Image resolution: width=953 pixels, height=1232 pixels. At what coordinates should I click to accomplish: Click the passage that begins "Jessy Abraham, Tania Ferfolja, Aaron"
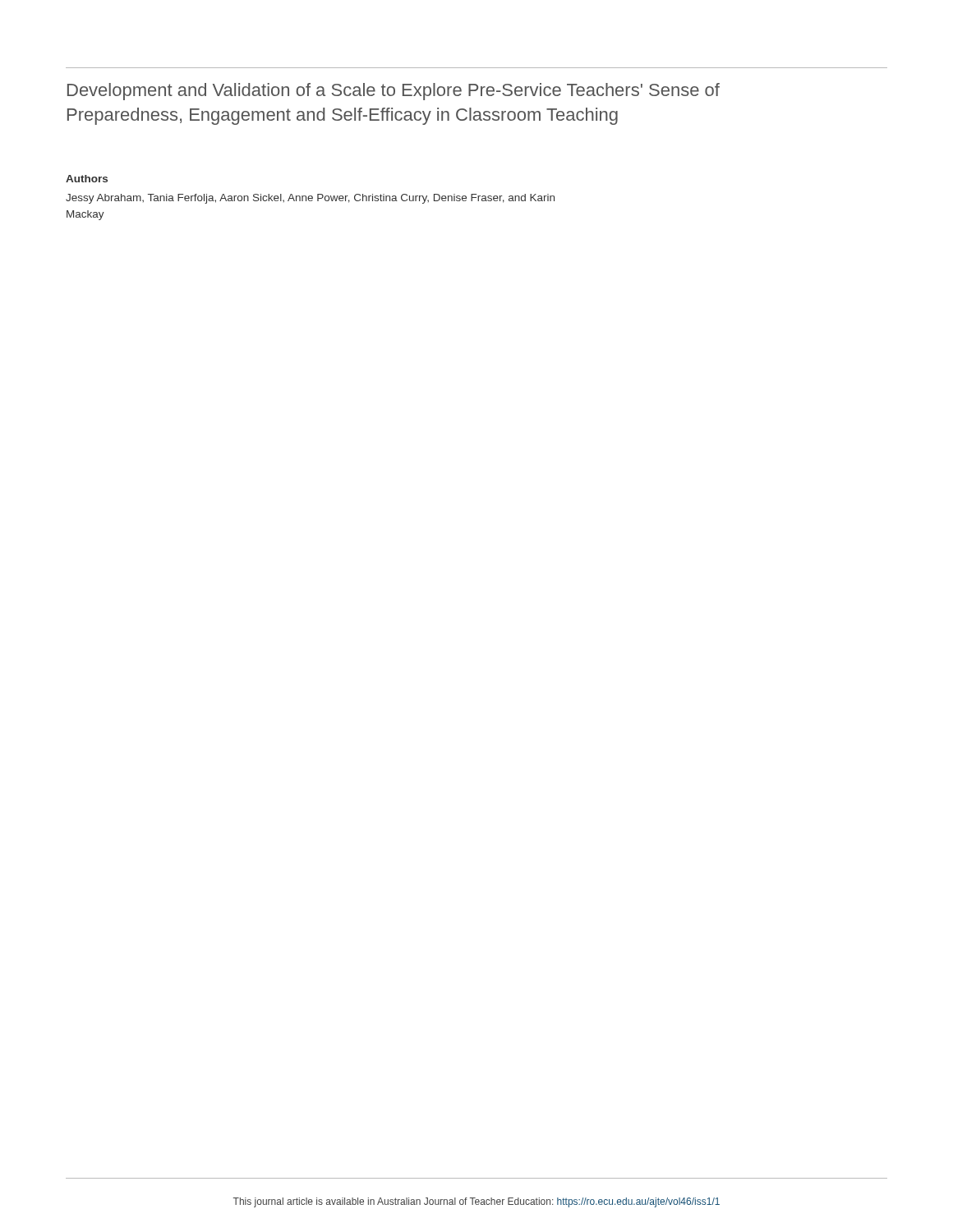pyautogui.click(x=311, y=206)
